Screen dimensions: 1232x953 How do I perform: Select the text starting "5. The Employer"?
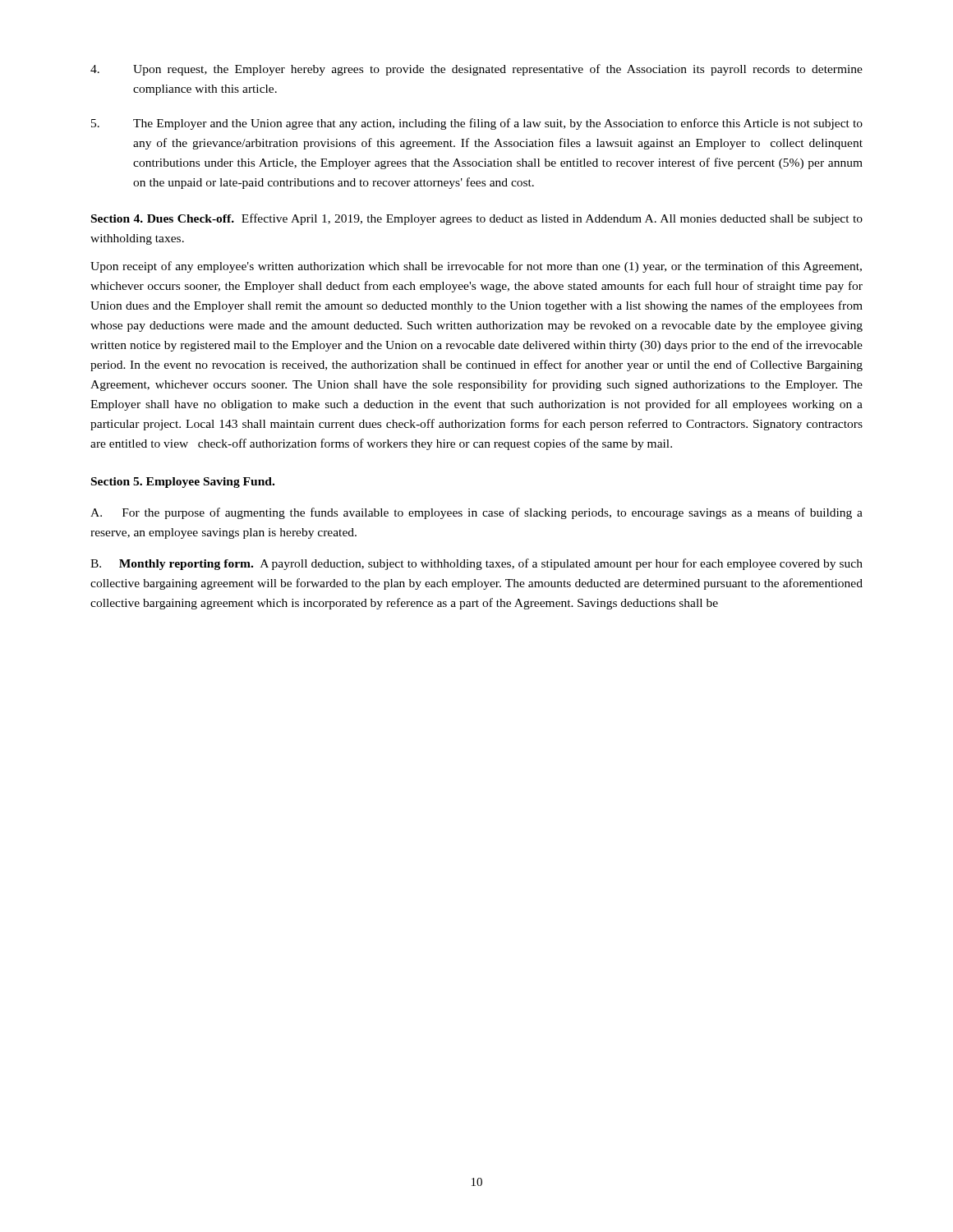tap(476, 153)
